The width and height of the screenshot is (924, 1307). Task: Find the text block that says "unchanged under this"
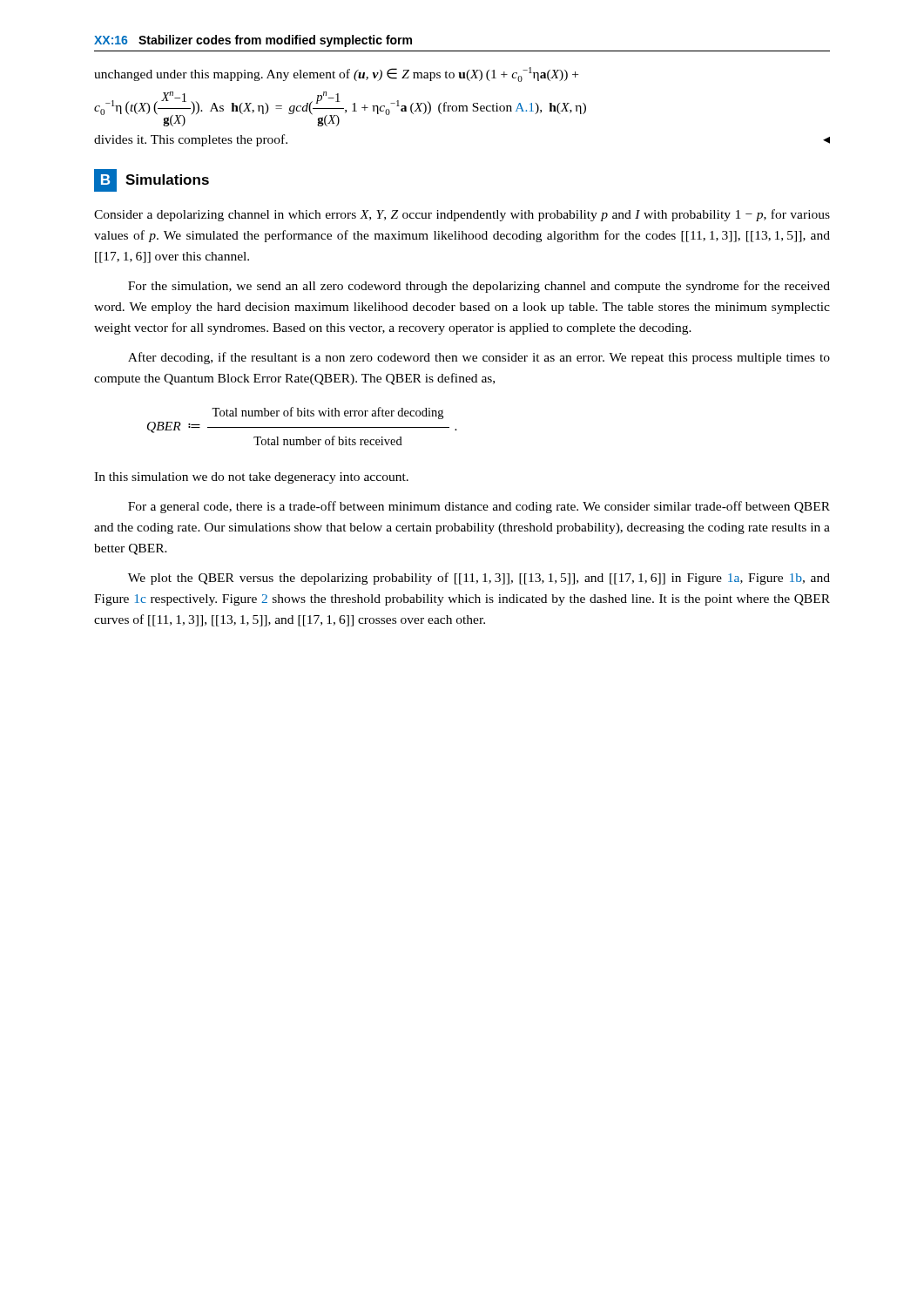(x=462, y=106)
